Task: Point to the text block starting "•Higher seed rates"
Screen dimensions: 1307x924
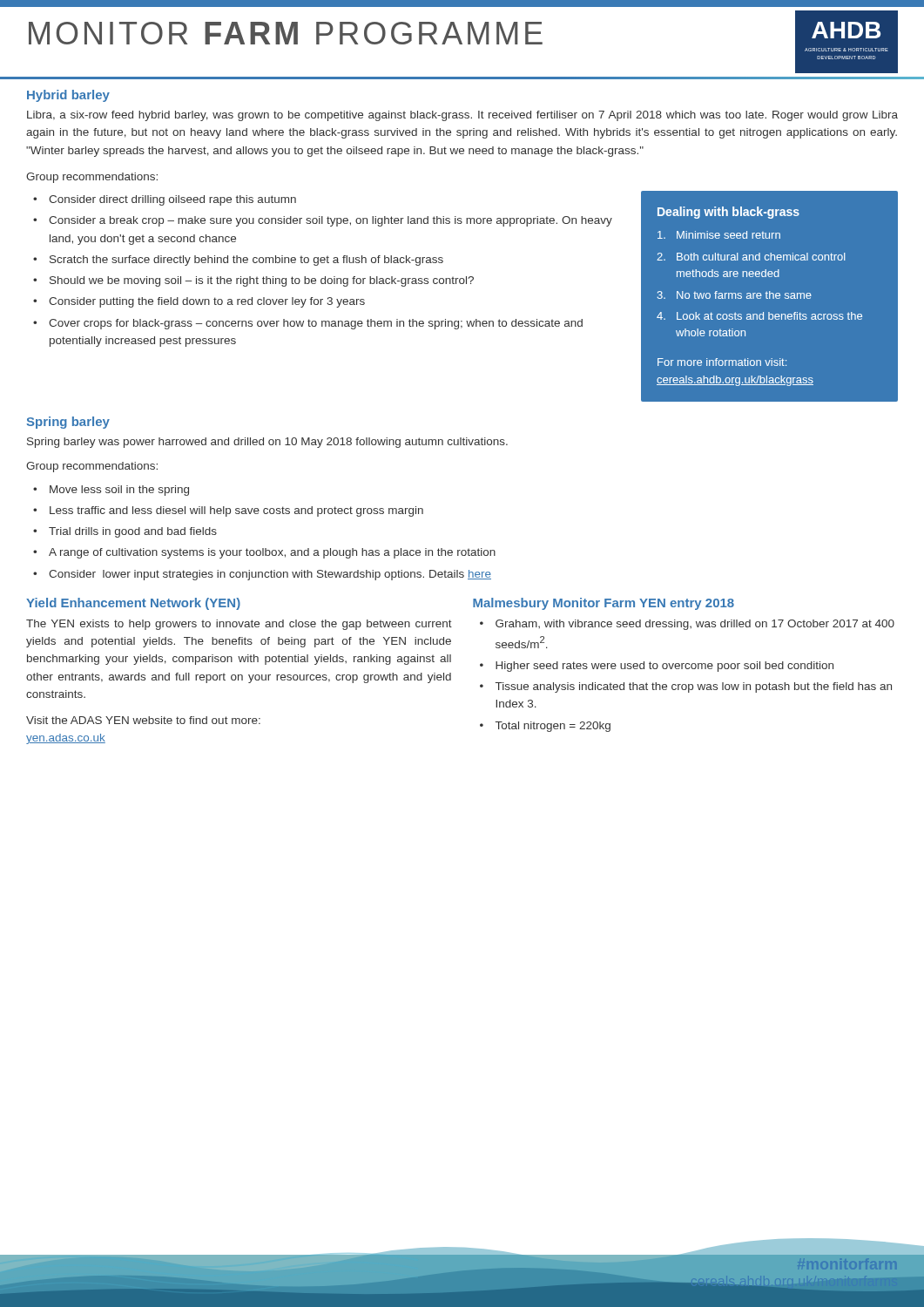Action: (657, 666)
